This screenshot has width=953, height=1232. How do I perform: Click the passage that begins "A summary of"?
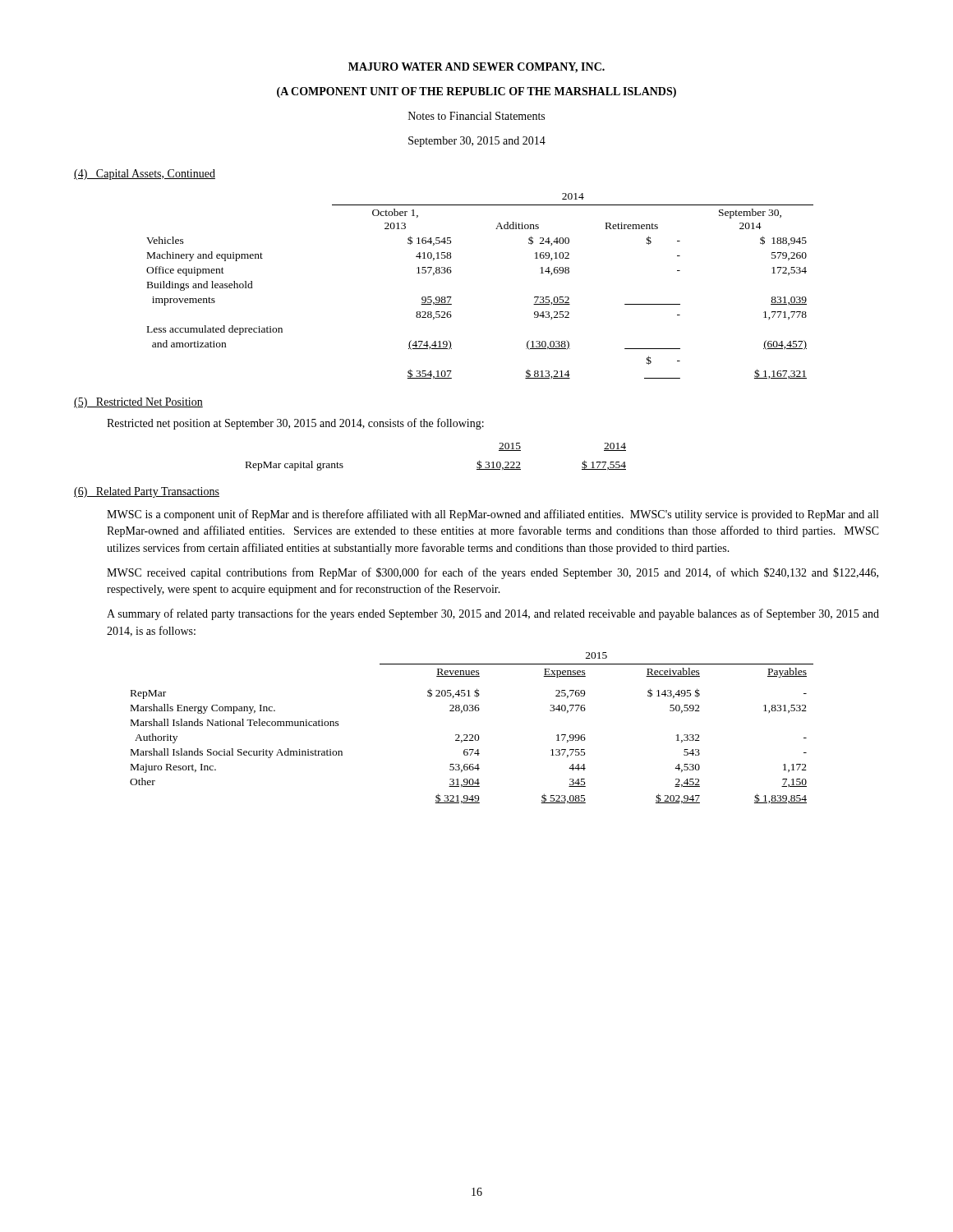493,623
